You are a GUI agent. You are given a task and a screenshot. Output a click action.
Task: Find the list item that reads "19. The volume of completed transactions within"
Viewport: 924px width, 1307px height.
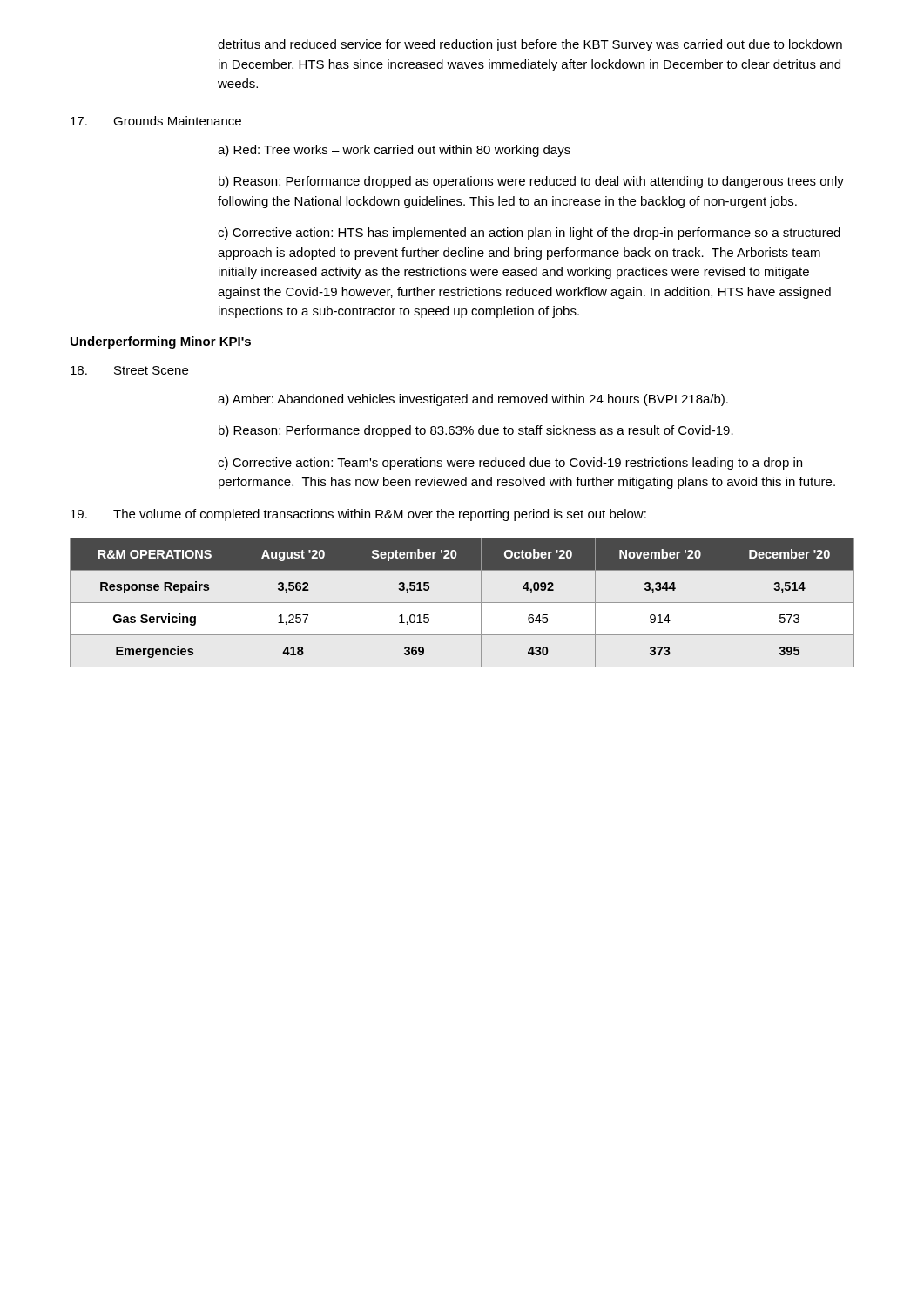click(x=462, y=514)
